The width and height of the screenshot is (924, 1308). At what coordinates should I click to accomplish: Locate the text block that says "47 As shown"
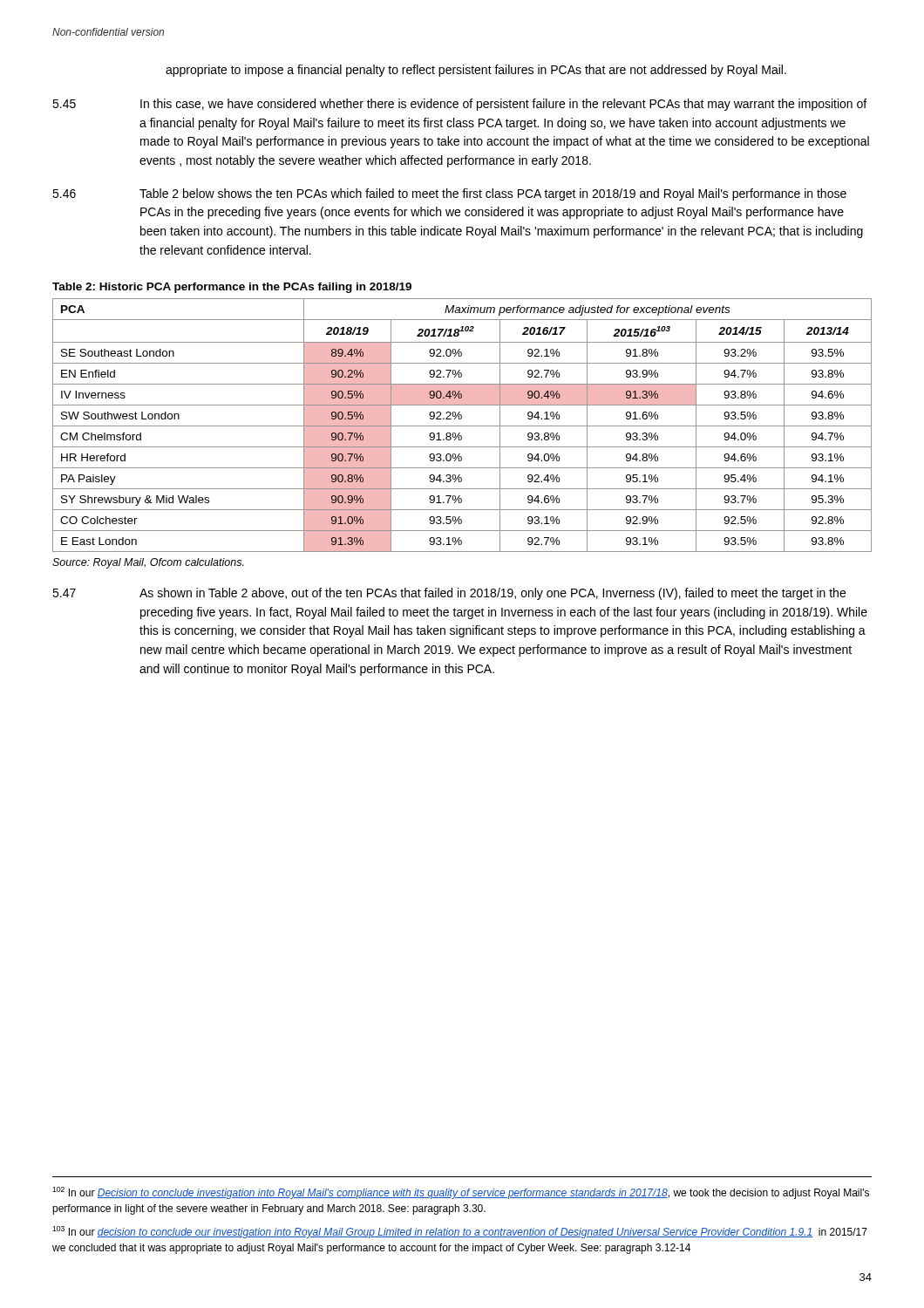click(462, 632)
